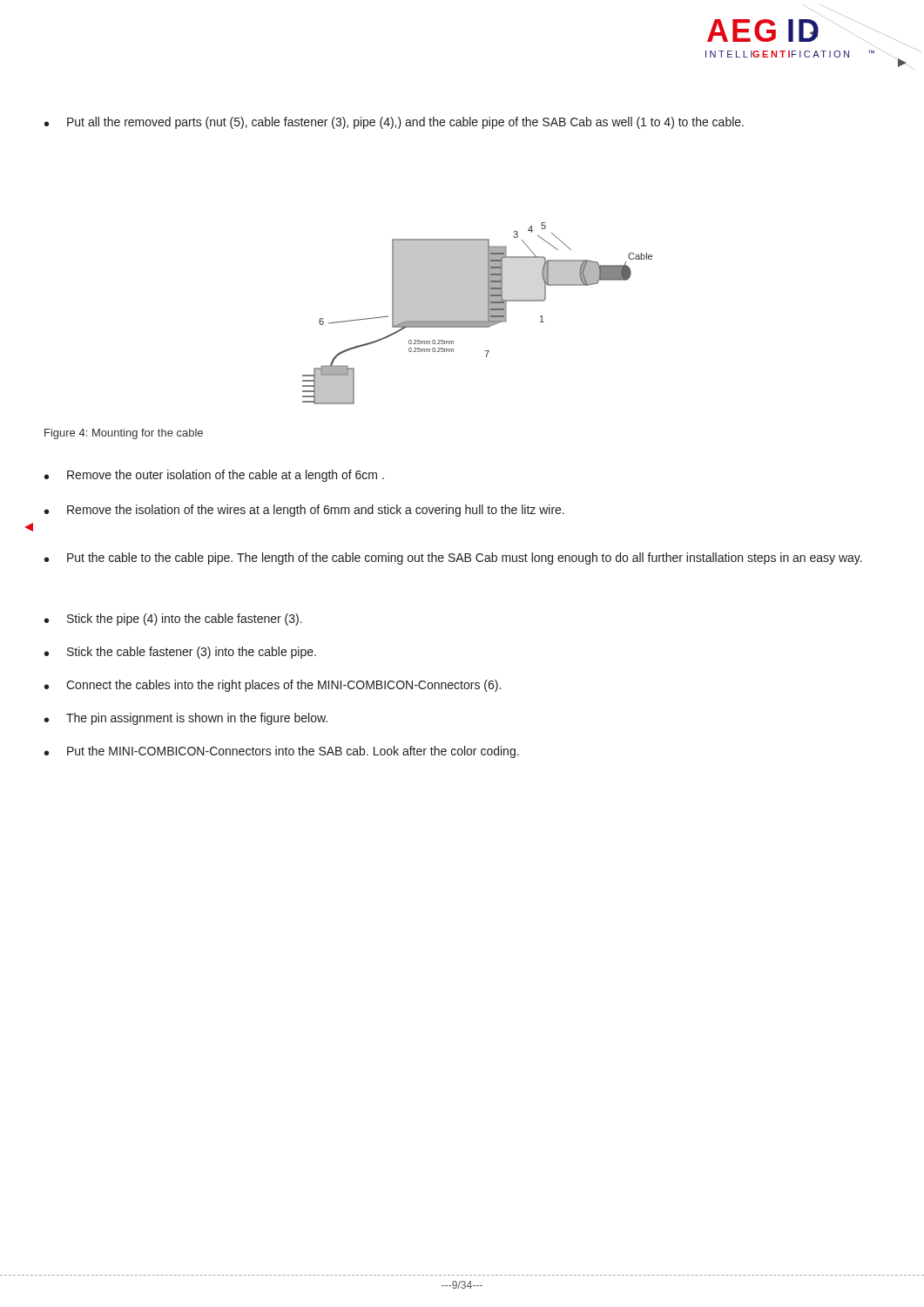Point to the region starting "Figure 4: Mounting for the cable"
The image size is (924, 1307).
[x=123, y=433]
